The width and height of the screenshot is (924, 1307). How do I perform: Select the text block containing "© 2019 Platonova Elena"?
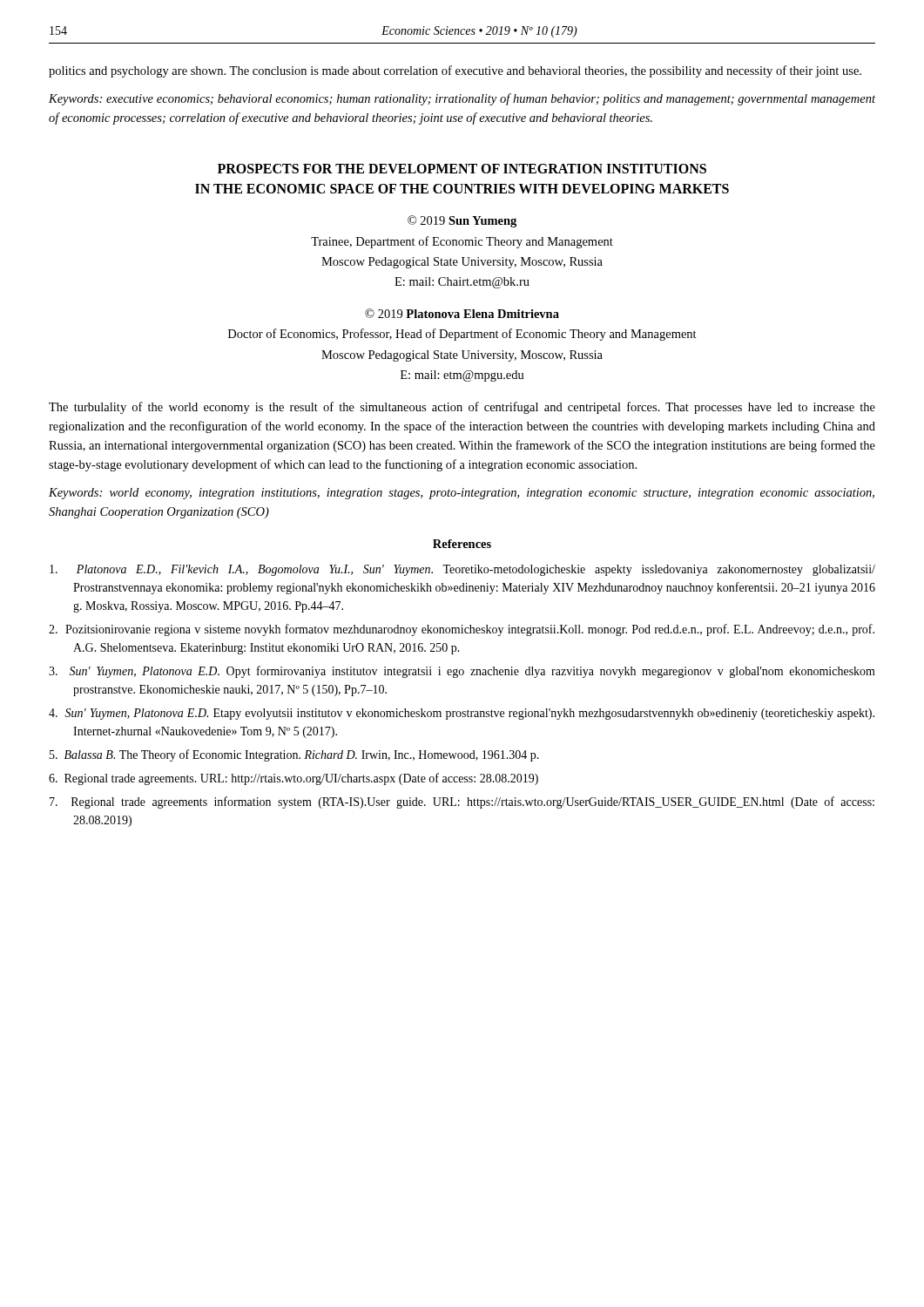(x=462, y=344)
